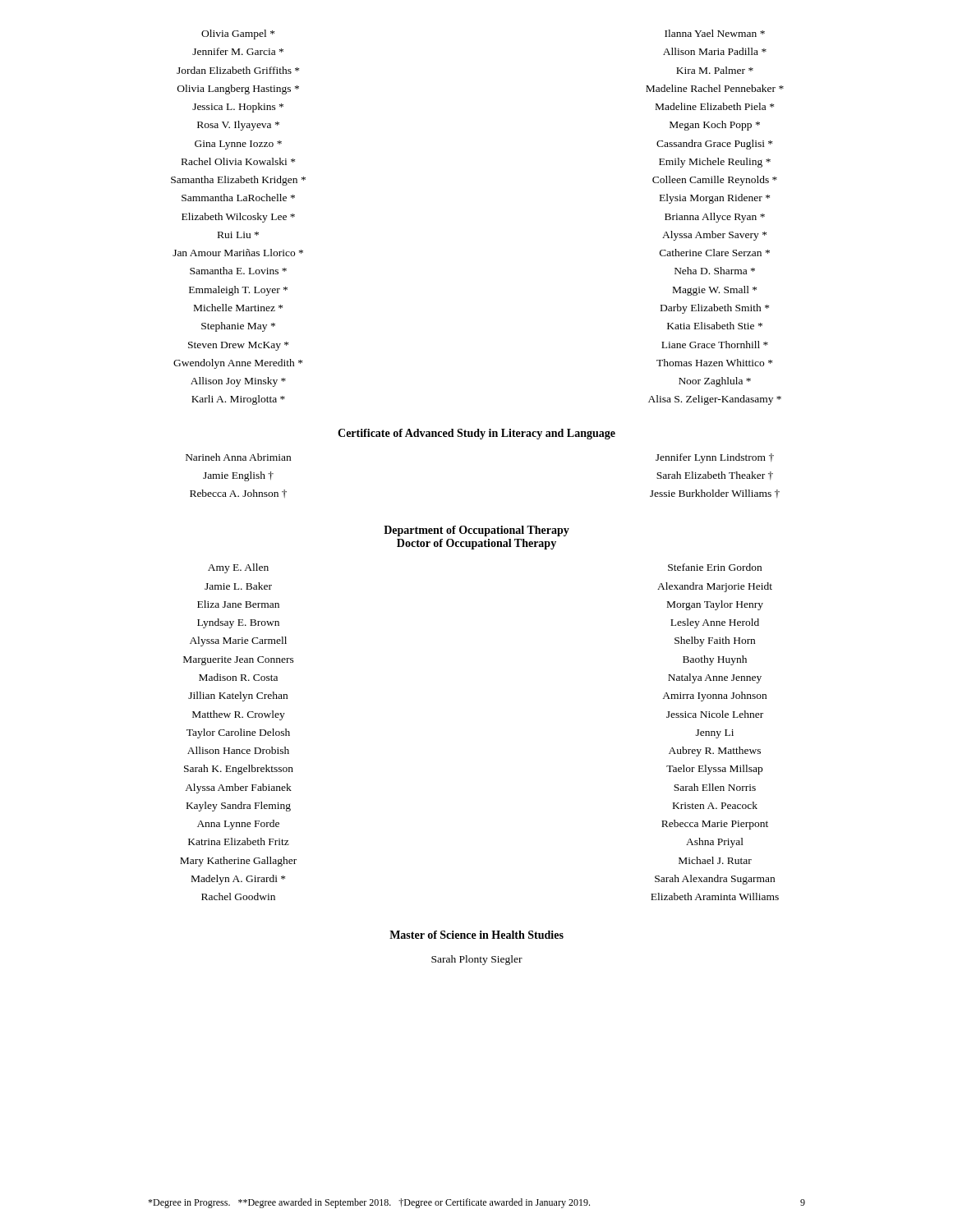Find the block on this page that starts "Olivia Gampel * Jennifer M. Garcia"
The width and height of the screenshot is (953, 1232).
(x=238, y=216)
